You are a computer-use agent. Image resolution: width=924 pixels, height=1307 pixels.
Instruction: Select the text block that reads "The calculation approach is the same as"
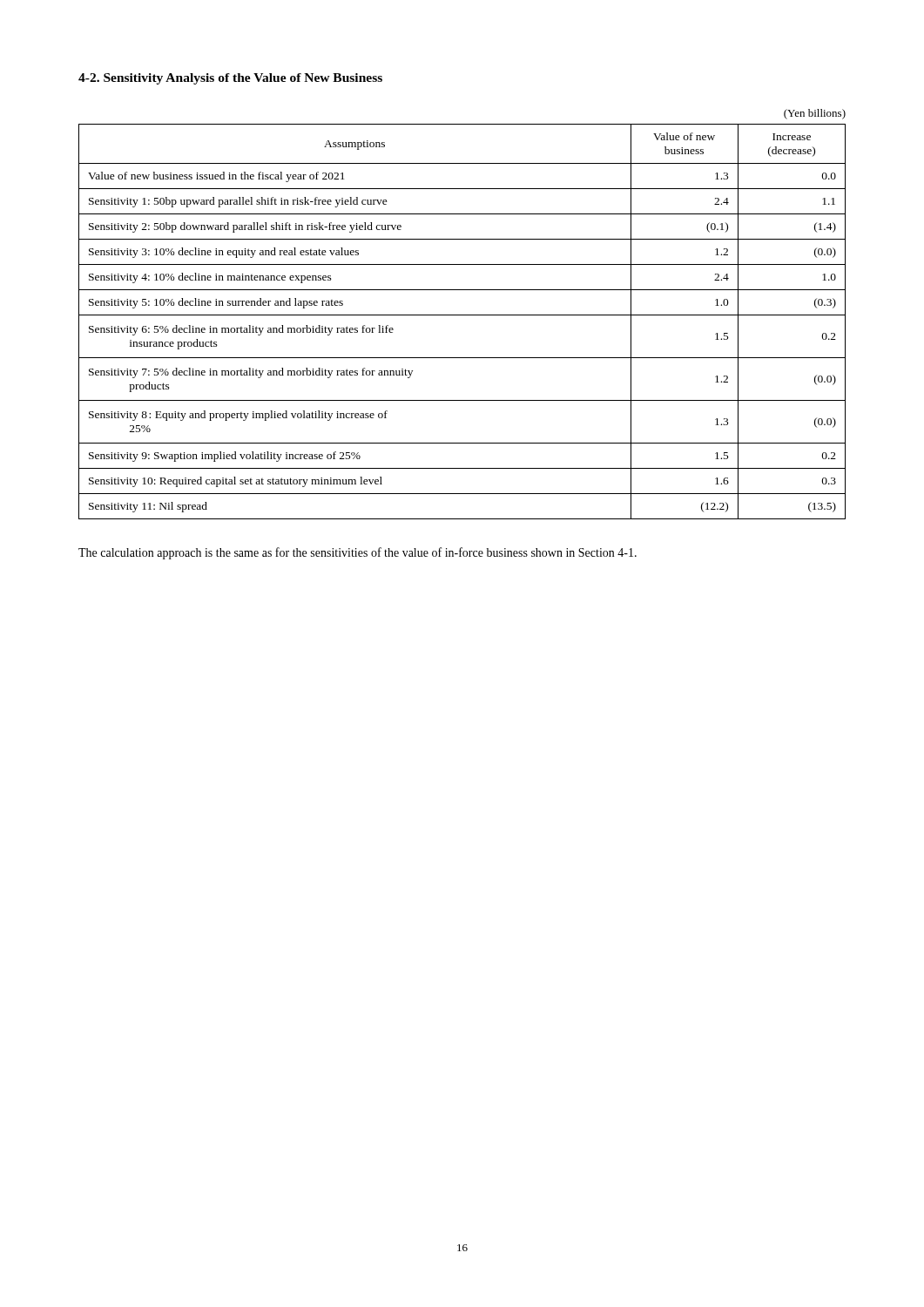[358, 553]
